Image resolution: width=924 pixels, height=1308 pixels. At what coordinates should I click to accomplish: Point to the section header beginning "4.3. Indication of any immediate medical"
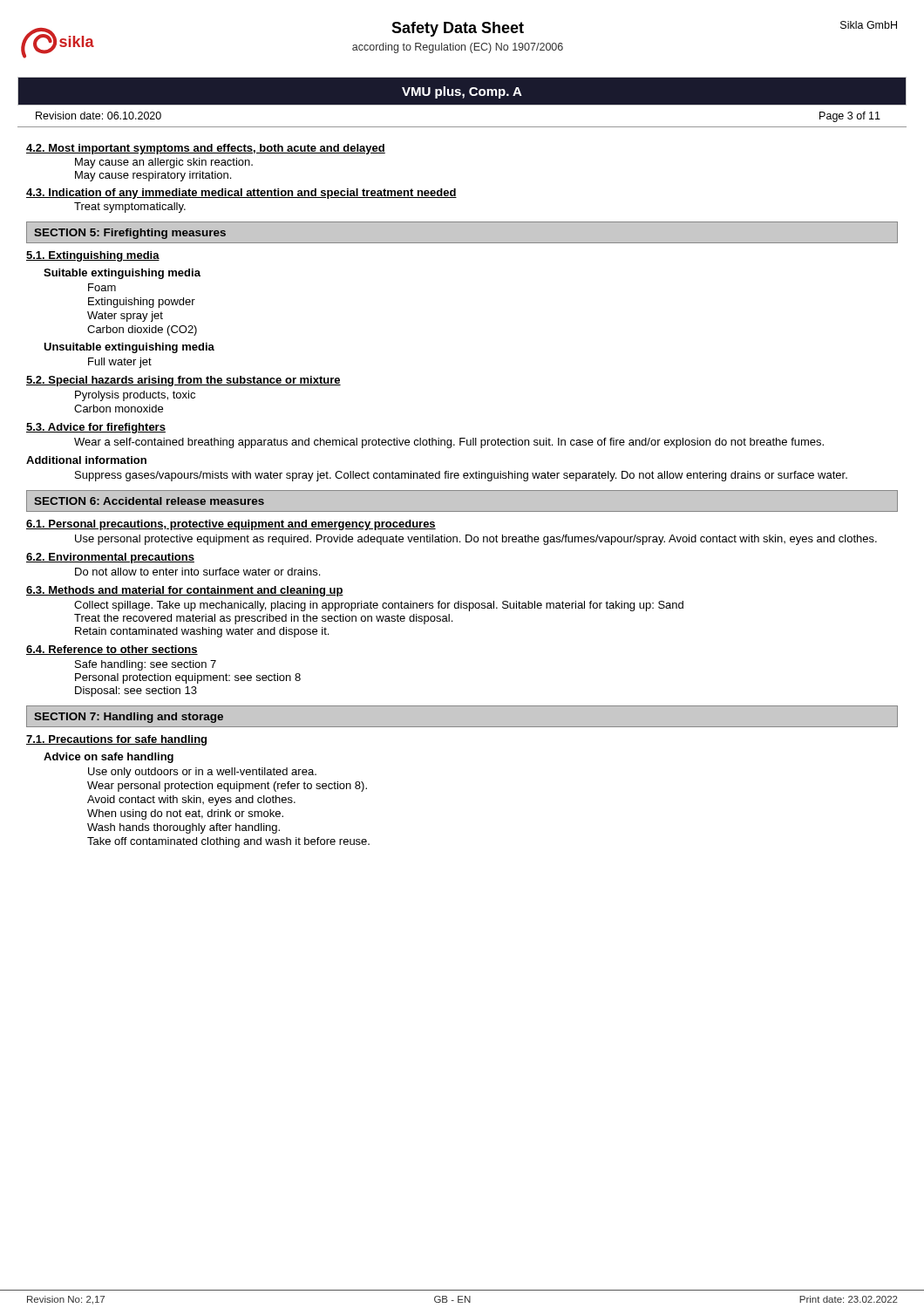[x=241, y=192]
